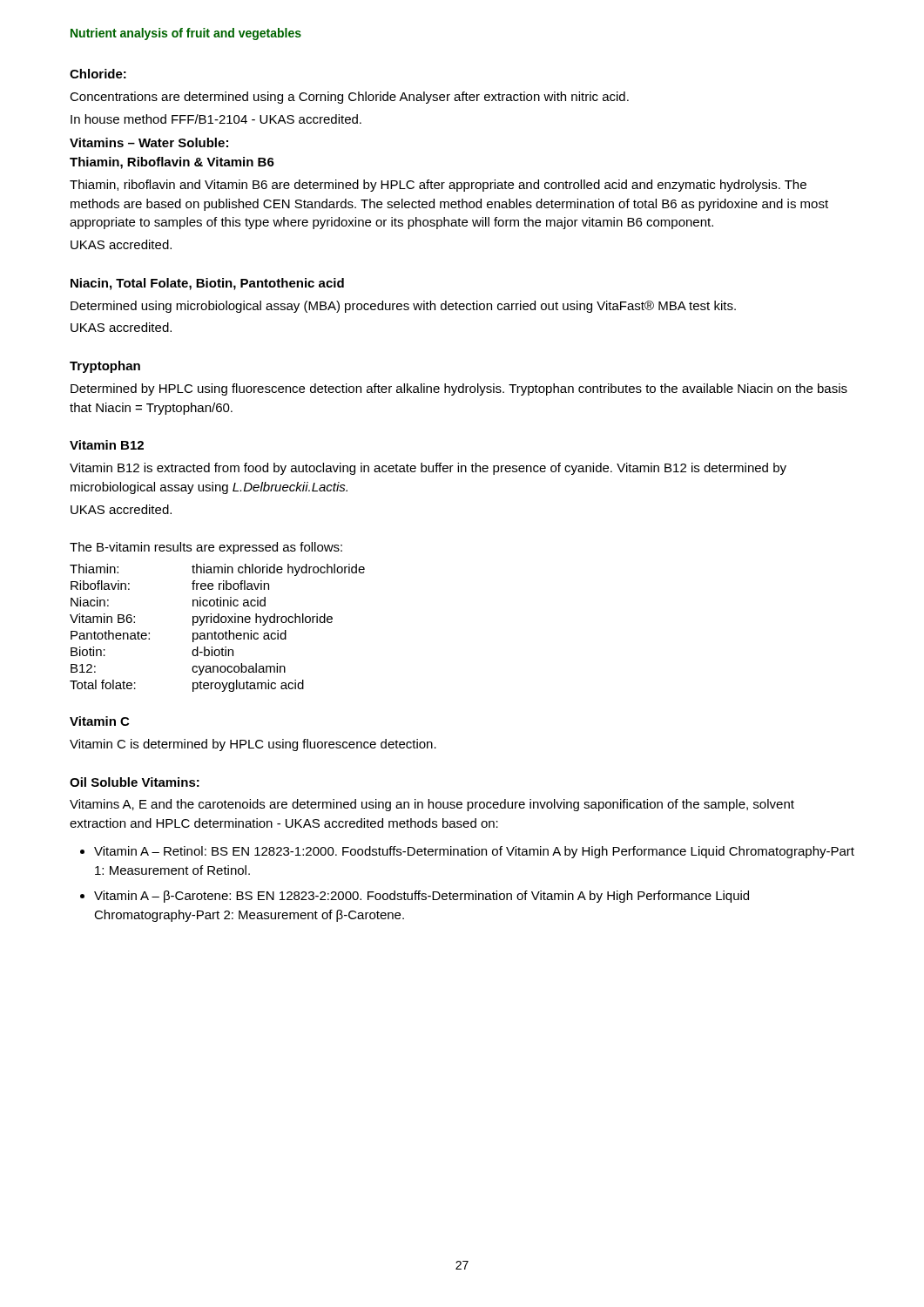This screenshot has width=924, height=1307.
Task: Click on the text block starting "Oil Soluble Vitamins:"
Action: pyautogui.click(x=135, y=782)
